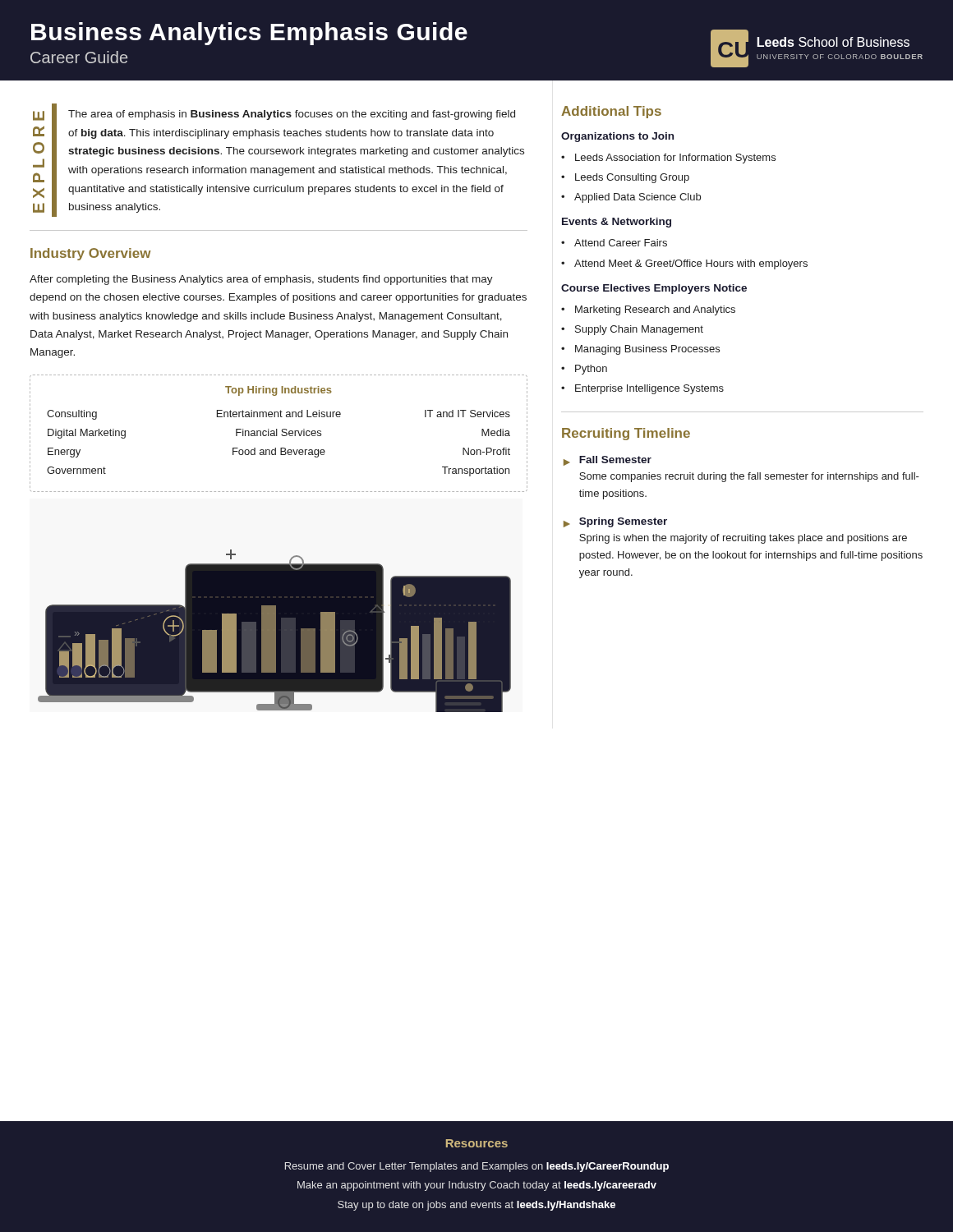Viewport: 953px width, 1232px height.
Task: Point to "Organizations to Join"
Action: tap(618, 136)
